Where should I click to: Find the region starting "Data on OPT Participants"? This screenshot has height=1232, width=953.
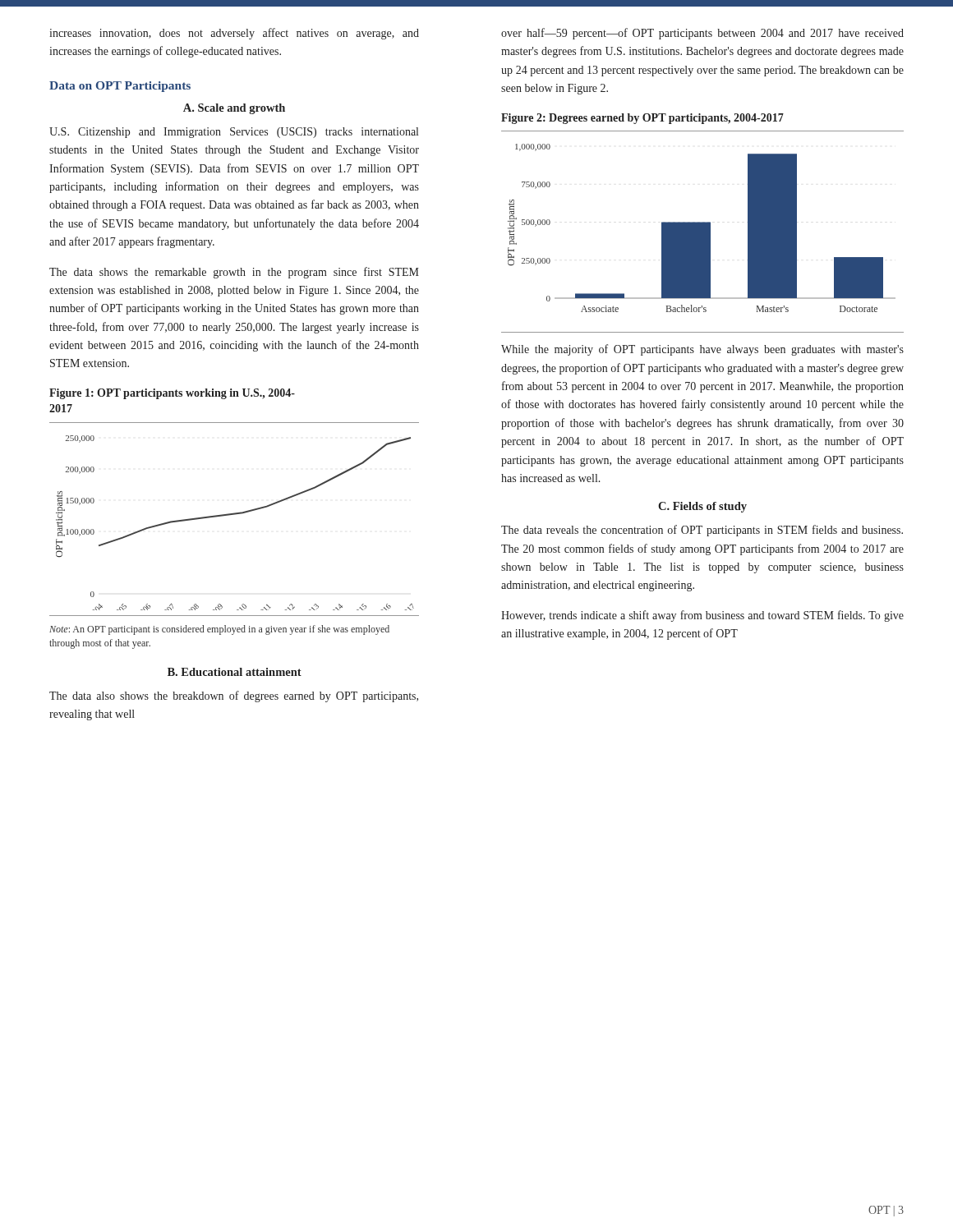120,85
